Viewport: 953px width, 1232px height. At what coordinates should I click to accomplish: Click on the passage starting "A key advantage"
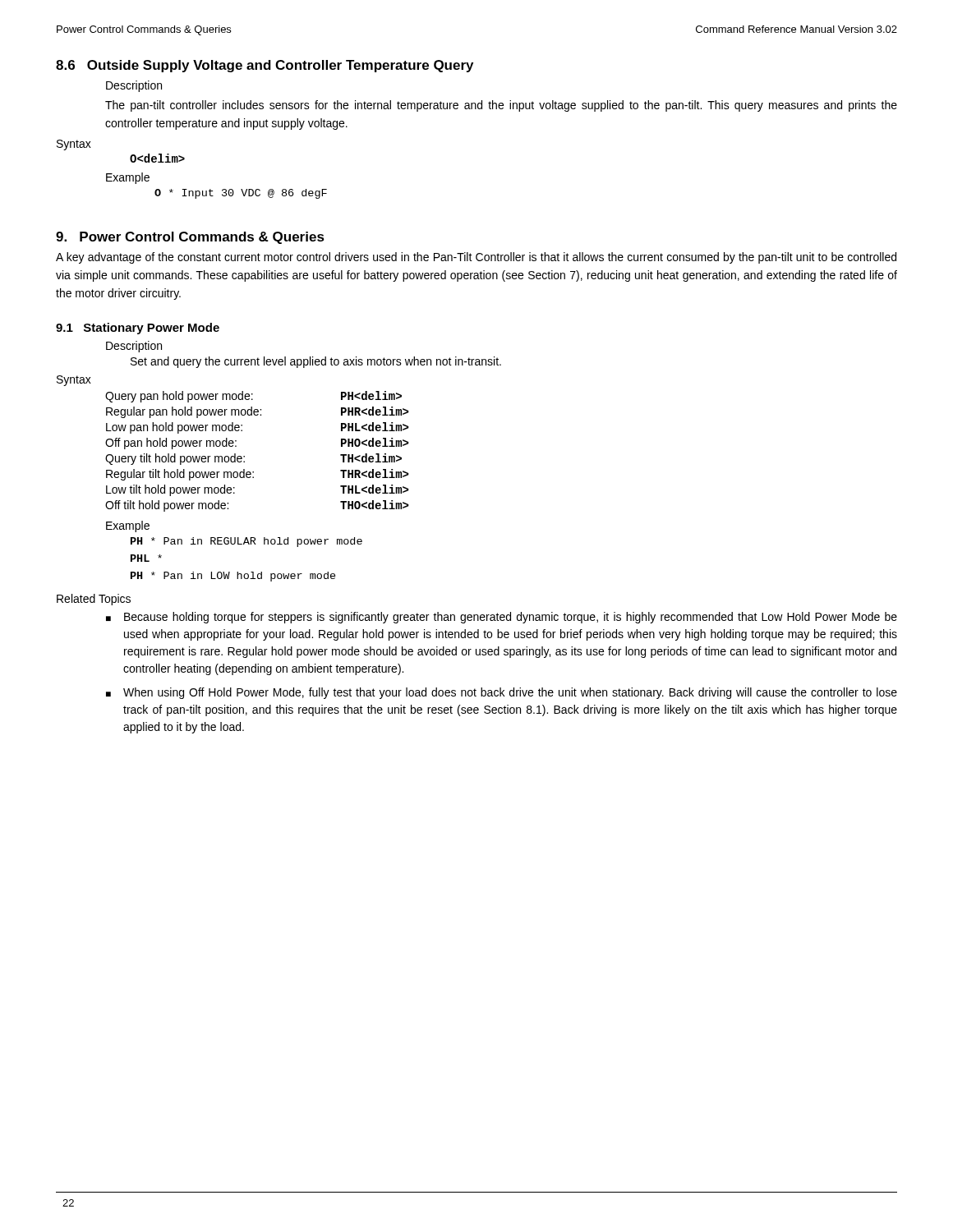click(x=476, y=275)
